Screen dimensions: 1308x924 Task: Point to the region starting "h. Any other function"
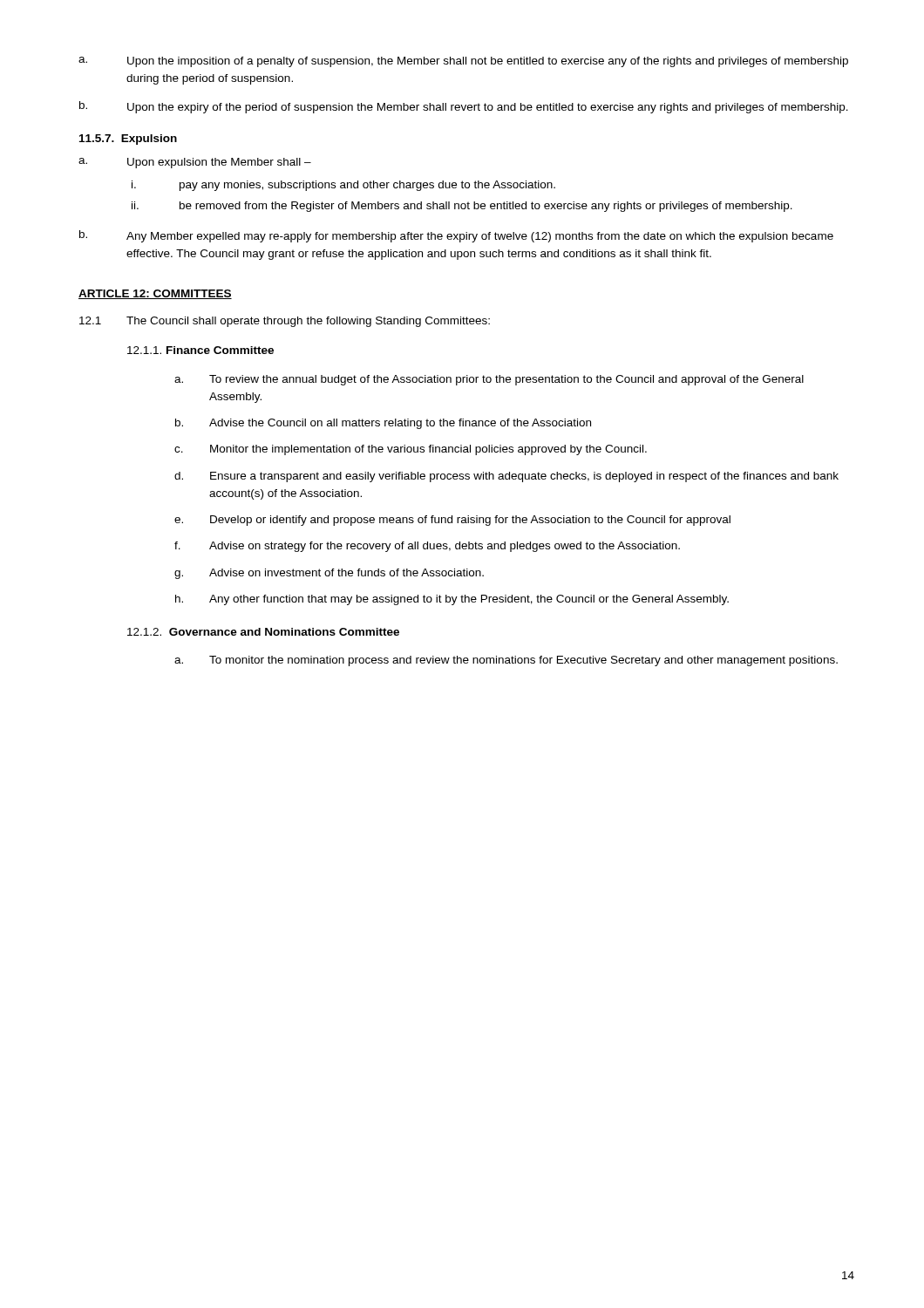pyautogui.click(x=514, y=599)
